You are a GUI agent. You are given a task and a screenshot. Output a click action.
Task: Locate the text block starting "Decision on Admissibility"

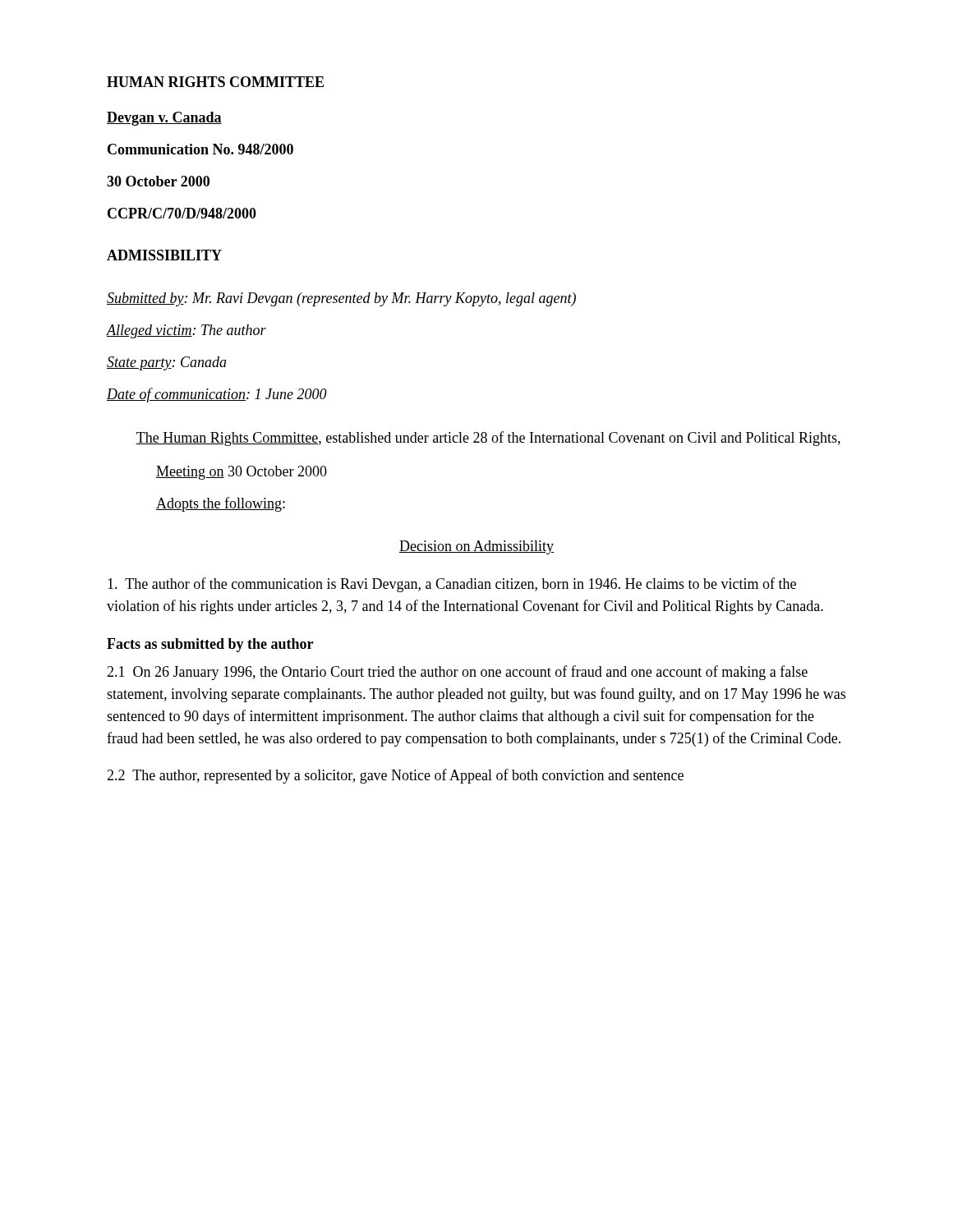(x=476, y=546)
